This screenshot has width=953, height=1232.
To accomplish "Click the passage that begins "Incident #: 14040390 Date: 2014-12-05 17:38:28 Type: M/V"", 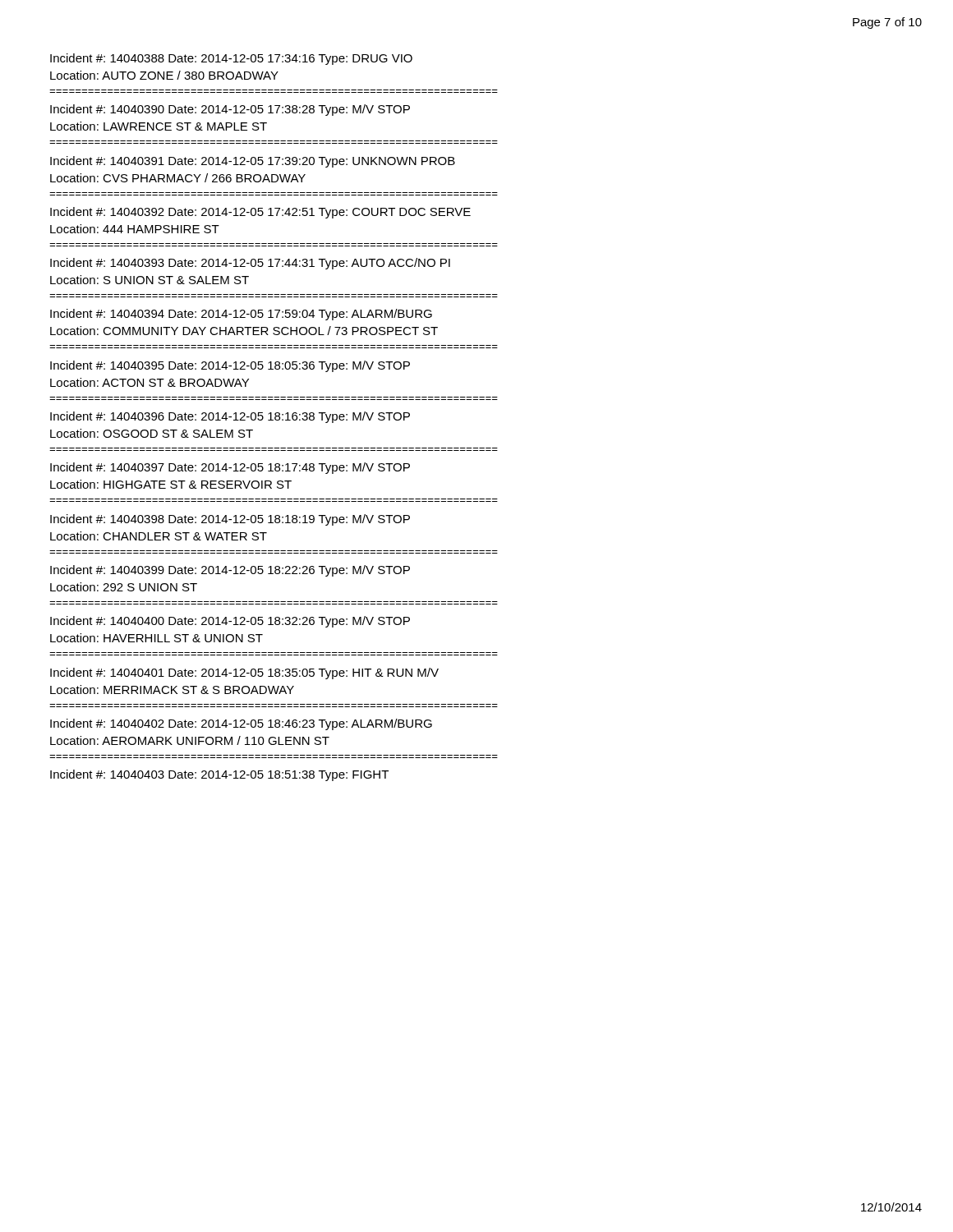I will tap(230, 110).
